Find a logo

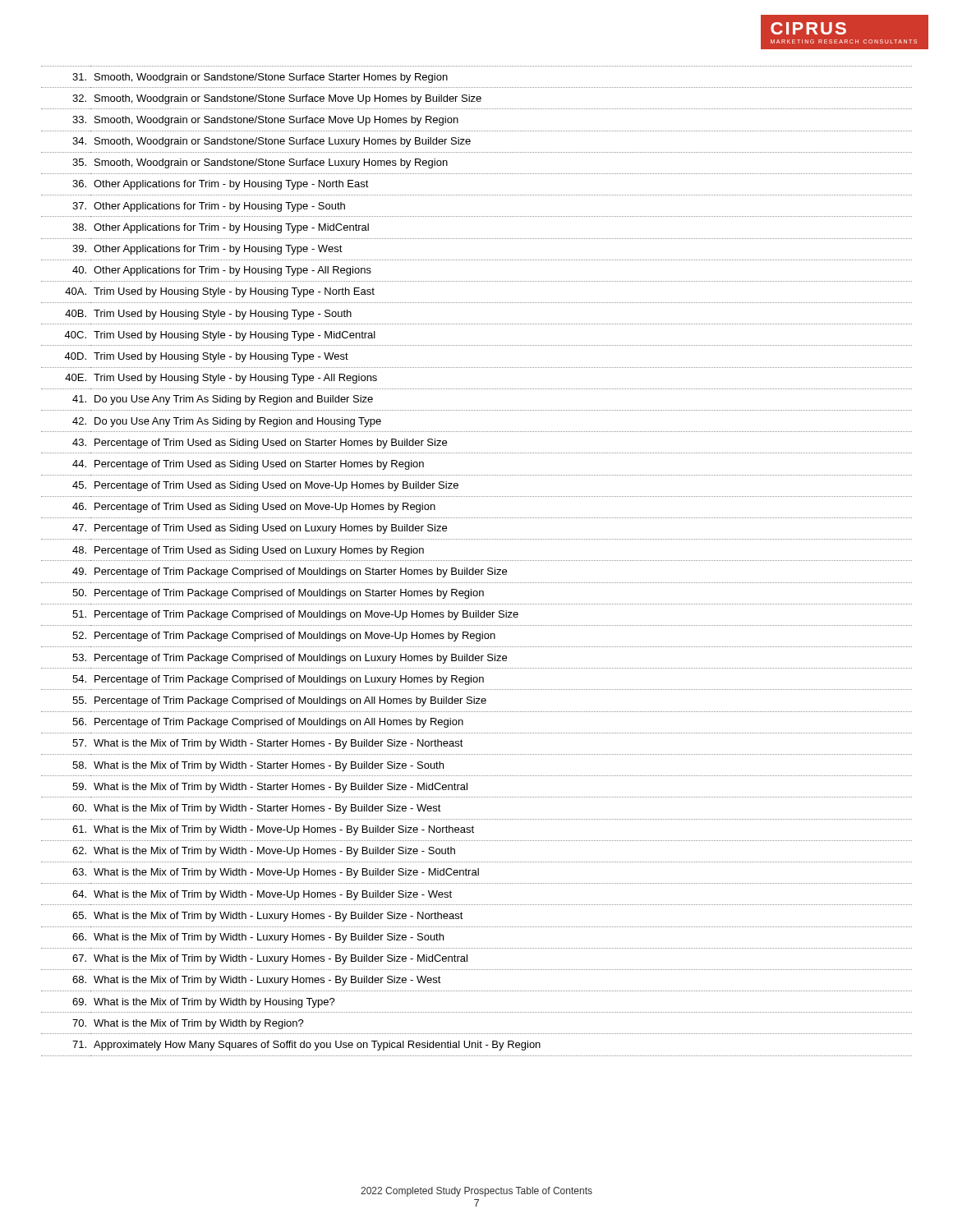(844, 32)
